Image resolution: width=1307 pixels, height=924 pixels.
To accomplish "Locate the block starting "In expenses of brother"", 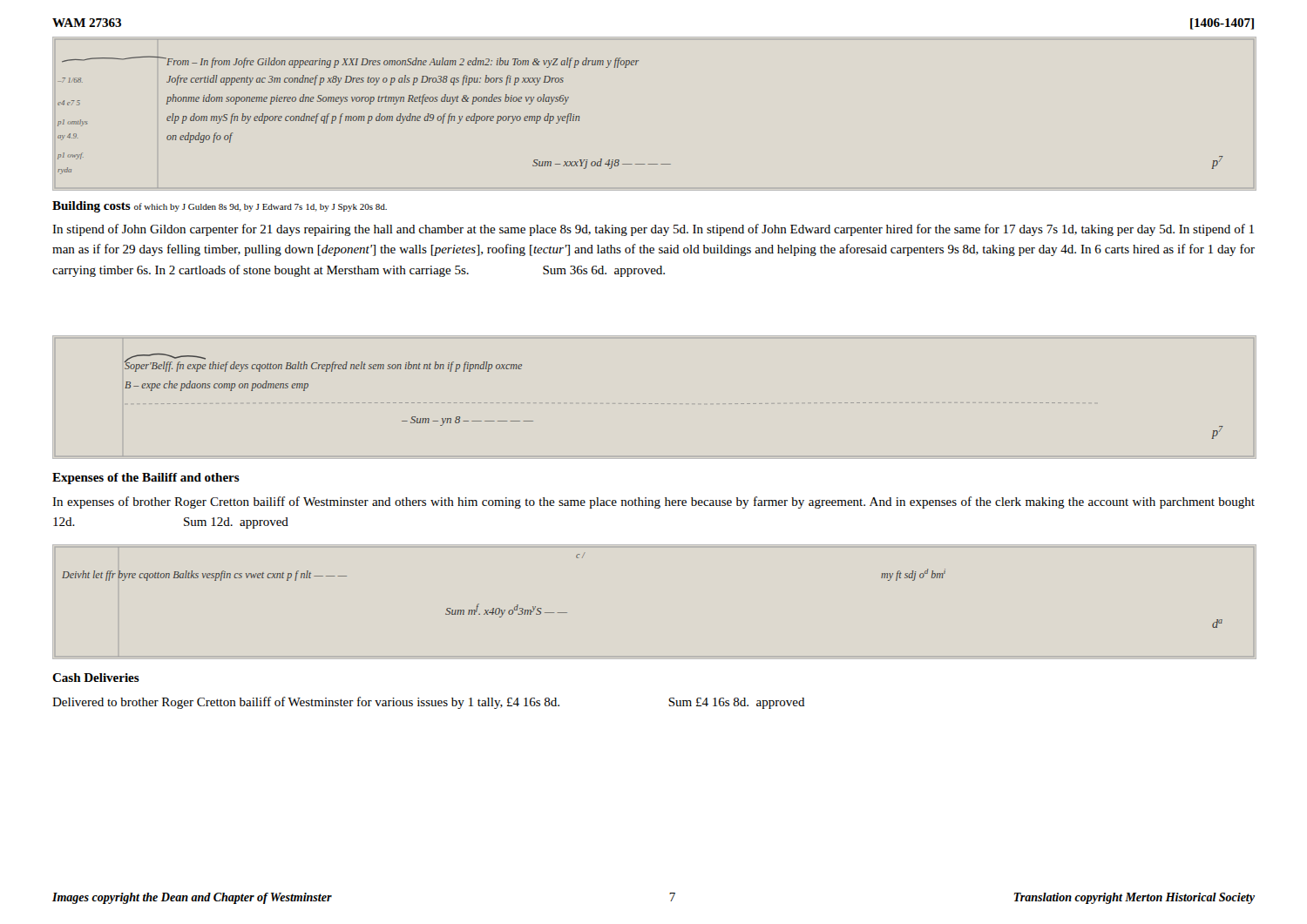I will [654, 512].
